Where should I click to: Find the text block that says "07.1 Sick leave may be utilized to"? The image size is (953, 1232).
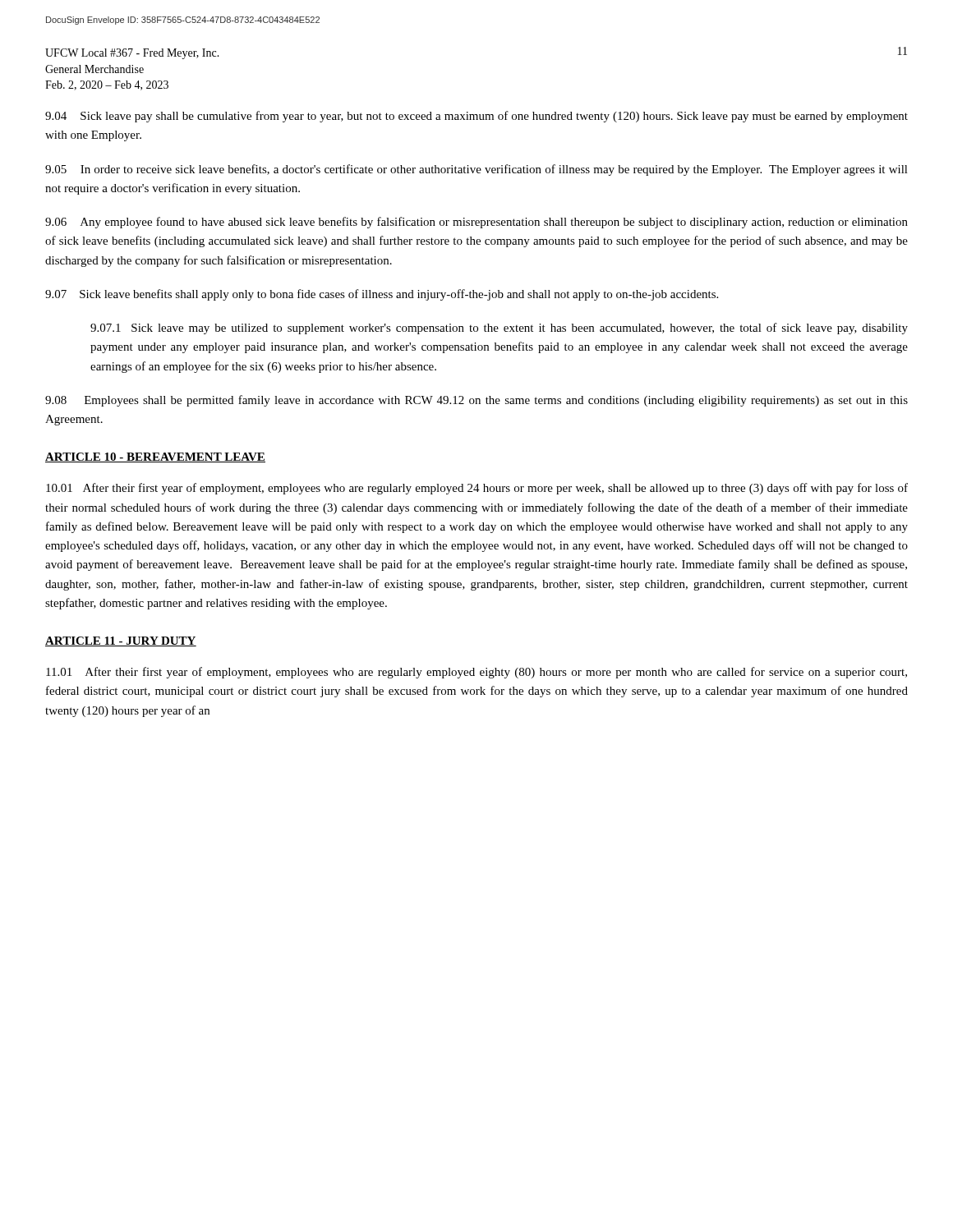499,347
